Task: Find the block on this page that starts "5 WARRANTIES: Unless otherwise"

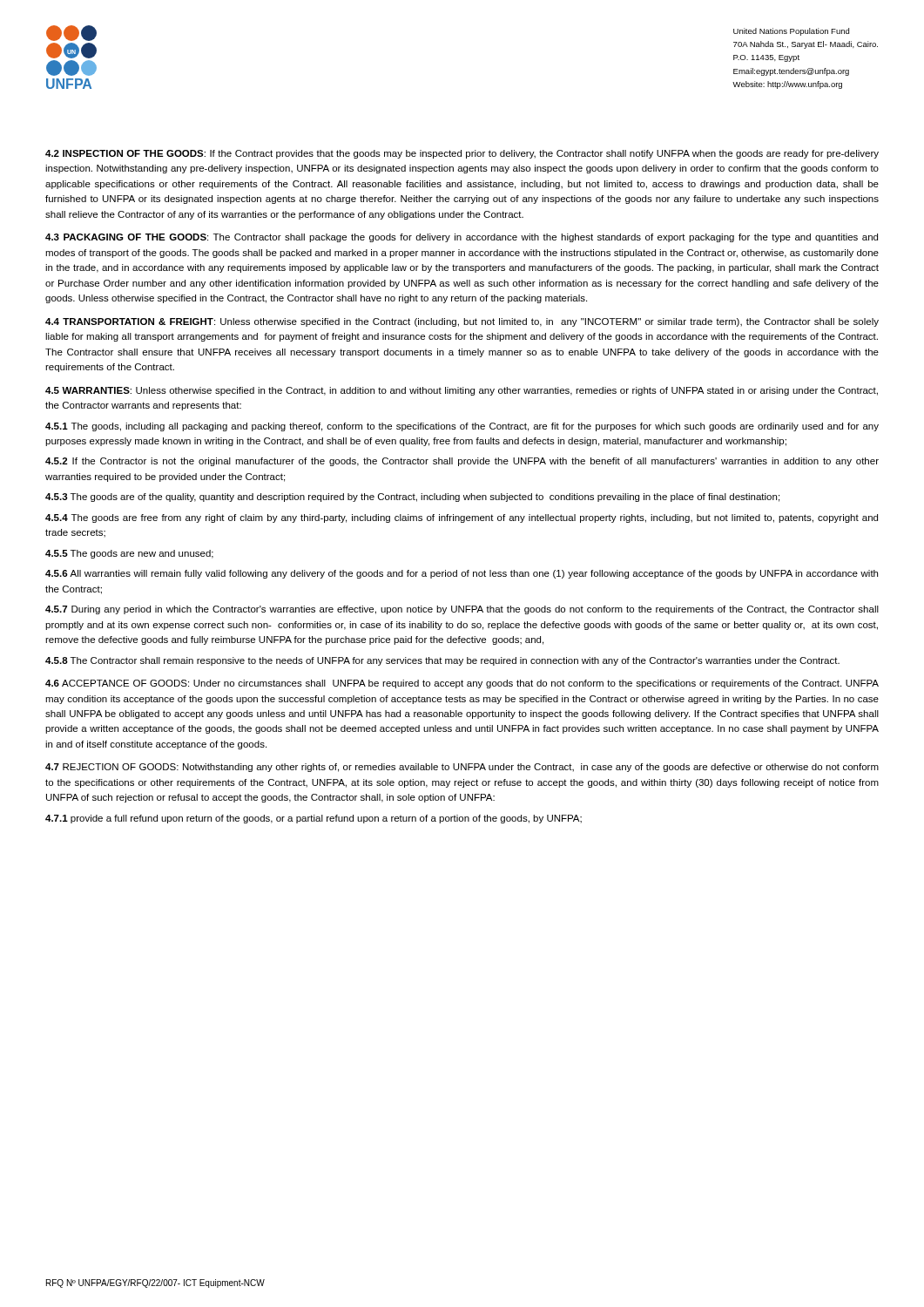Action: coord(462,398)
